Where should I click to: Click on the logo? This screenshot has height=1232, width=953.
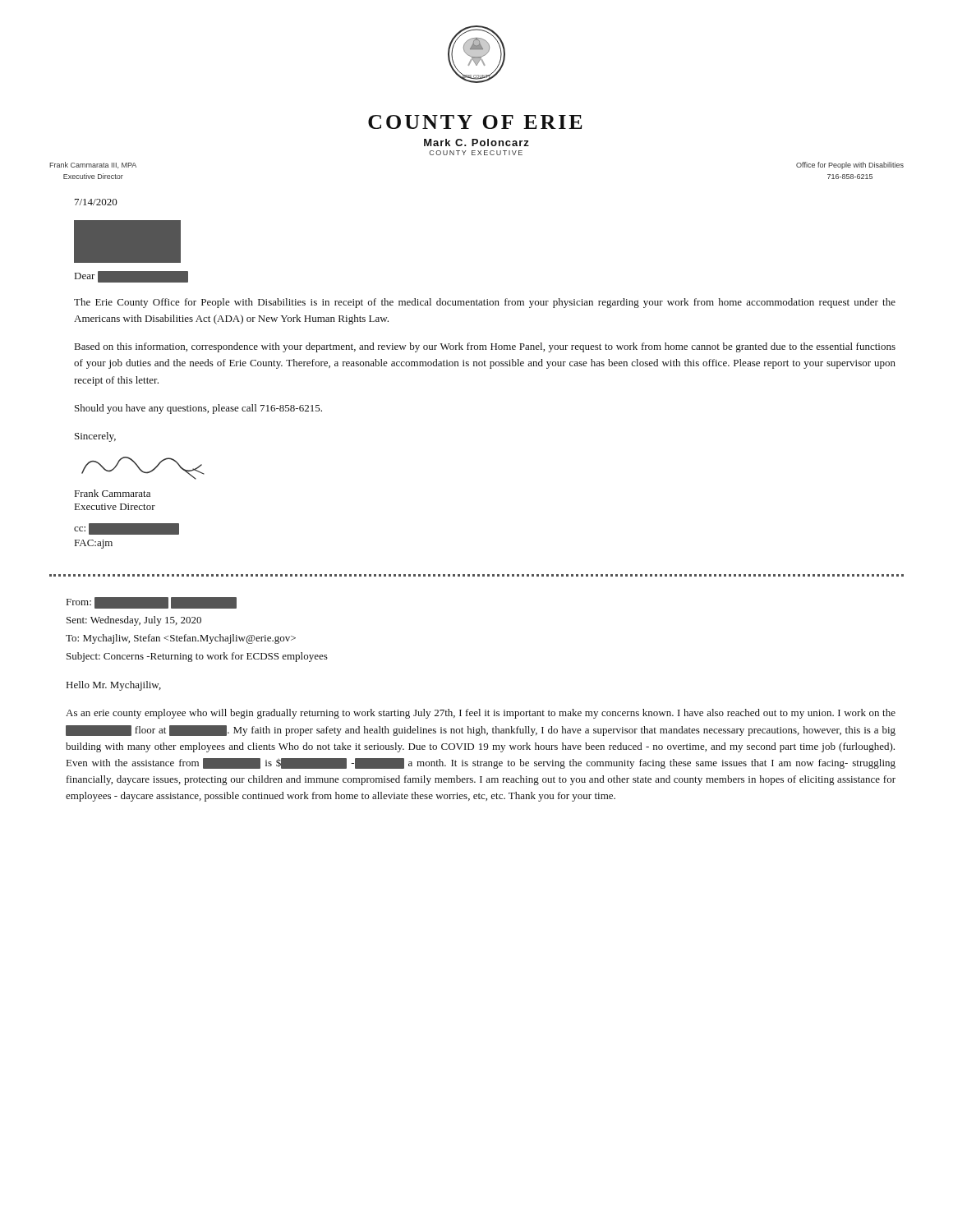tap(476, 44)
